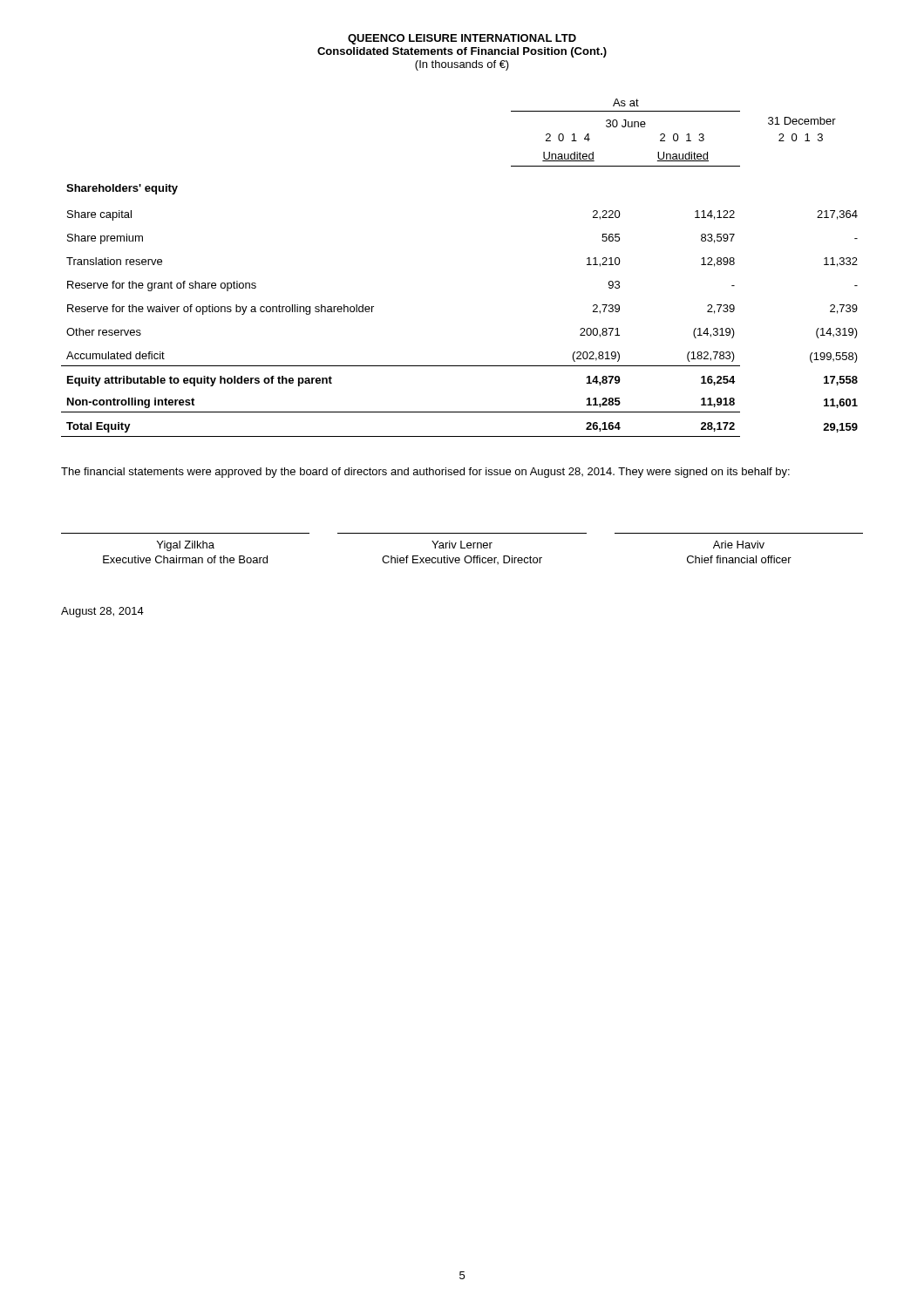Image resolution: width=924 pixels, height=1308 pixels.
Task: Select the region starting "The financial statements were approved by"
Action: coord(426,471)
